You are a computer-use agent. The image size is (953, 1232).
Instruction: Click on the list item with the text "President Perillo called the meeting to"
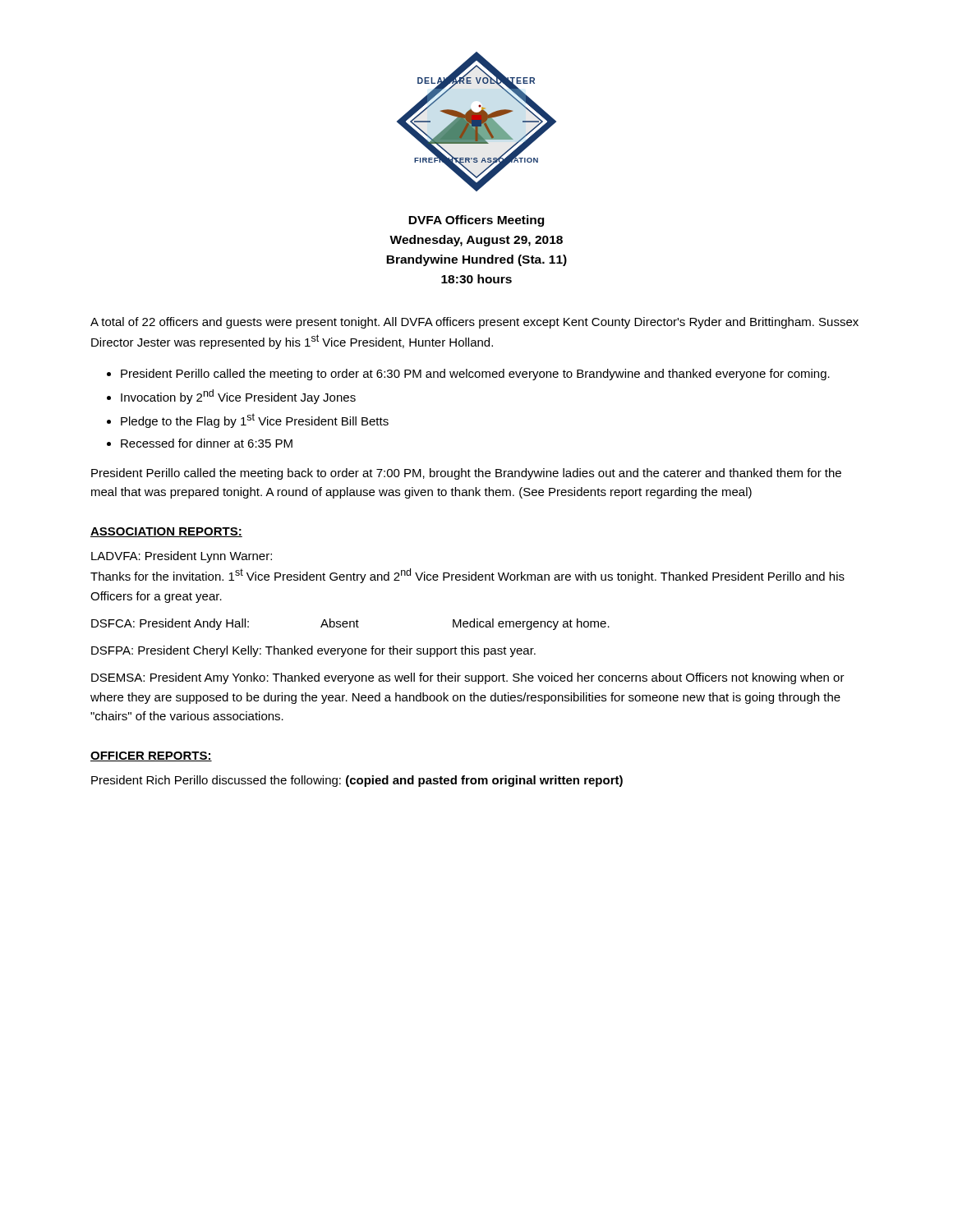(x=475, y=373)
